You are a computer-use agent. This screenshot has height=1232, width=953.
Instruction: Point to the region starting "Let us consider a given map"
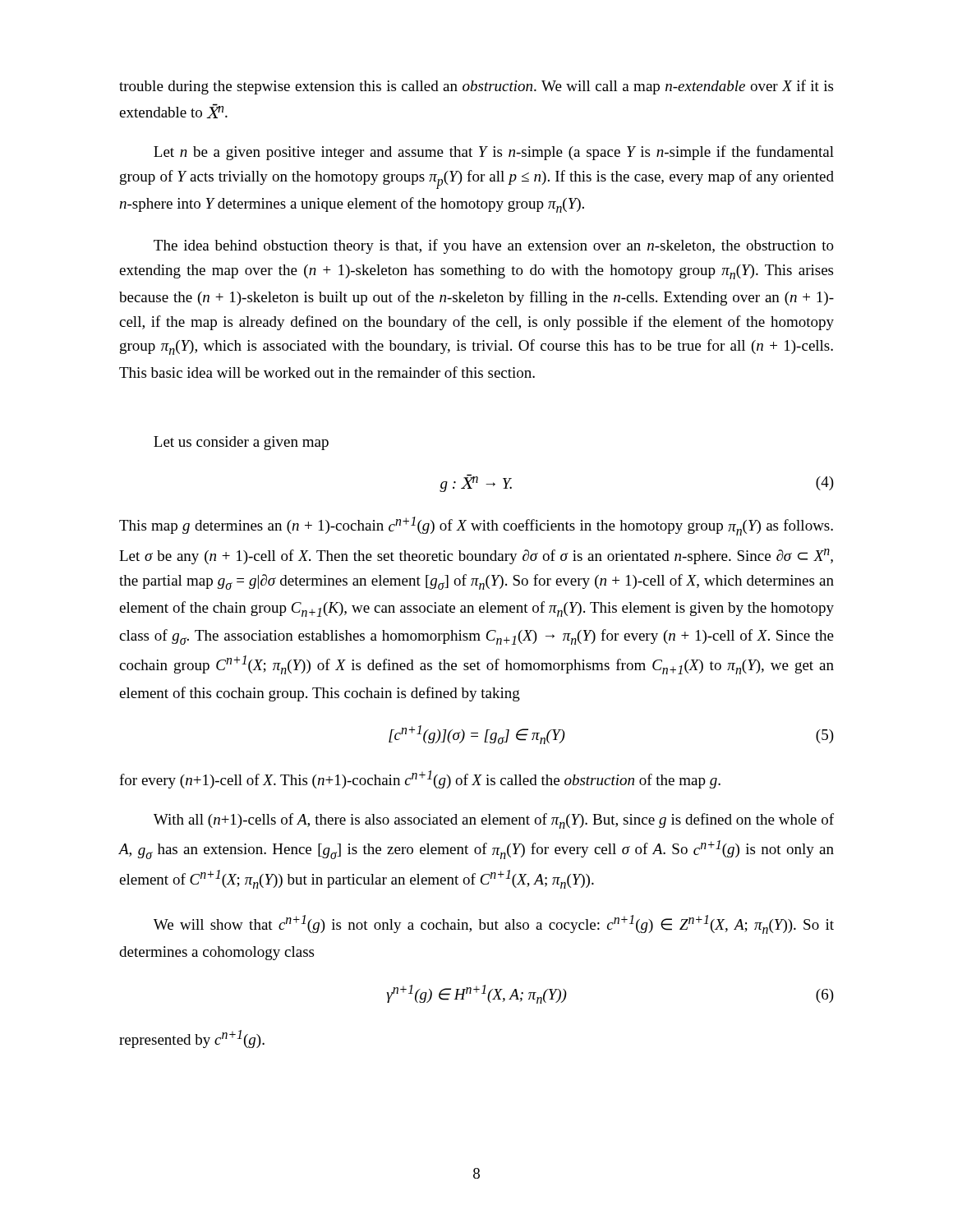pos(241,443)
